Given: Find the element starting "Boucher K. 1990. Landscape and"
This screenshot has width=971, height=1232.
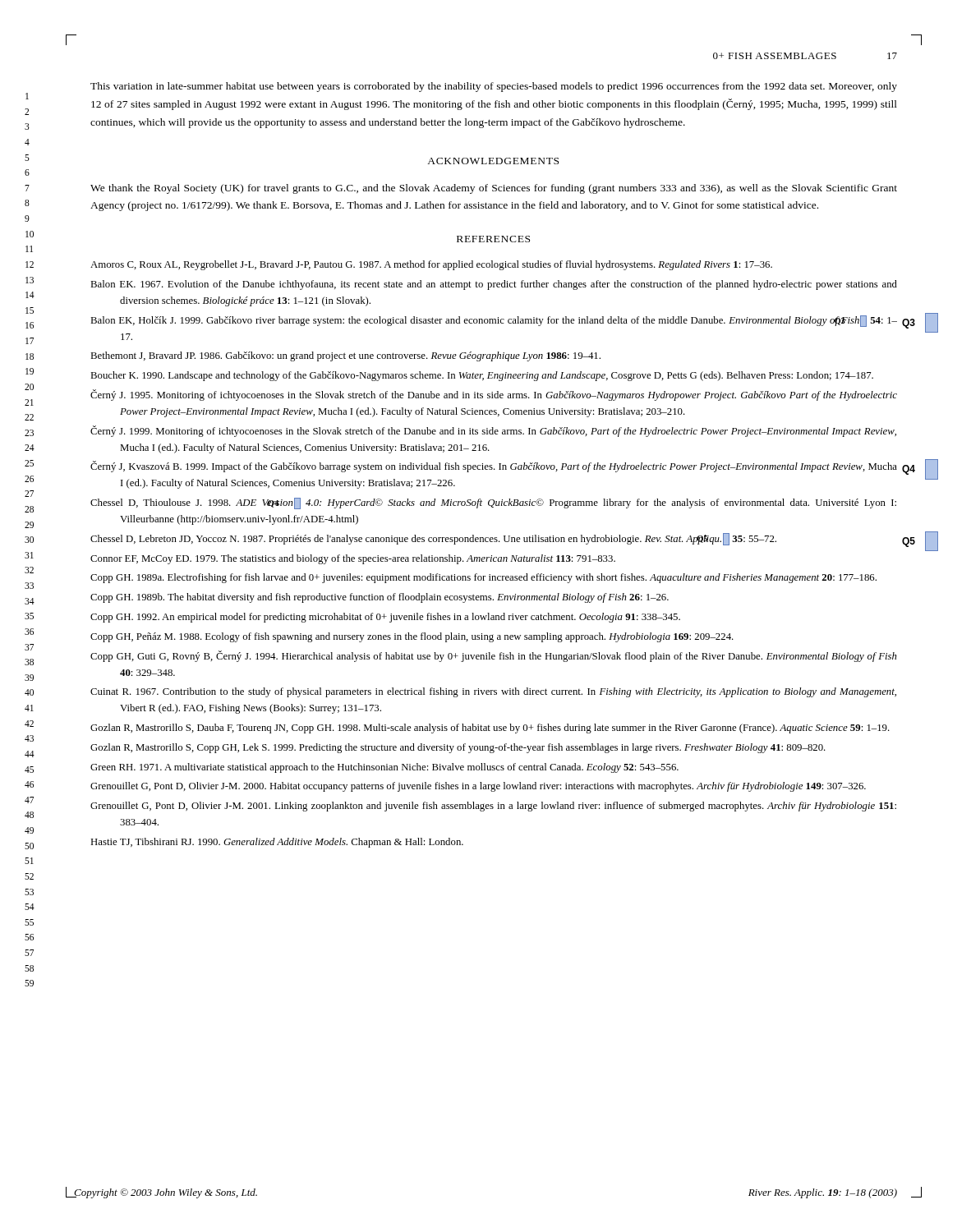Looking at the screenshot, I should [x=482, y=376].
